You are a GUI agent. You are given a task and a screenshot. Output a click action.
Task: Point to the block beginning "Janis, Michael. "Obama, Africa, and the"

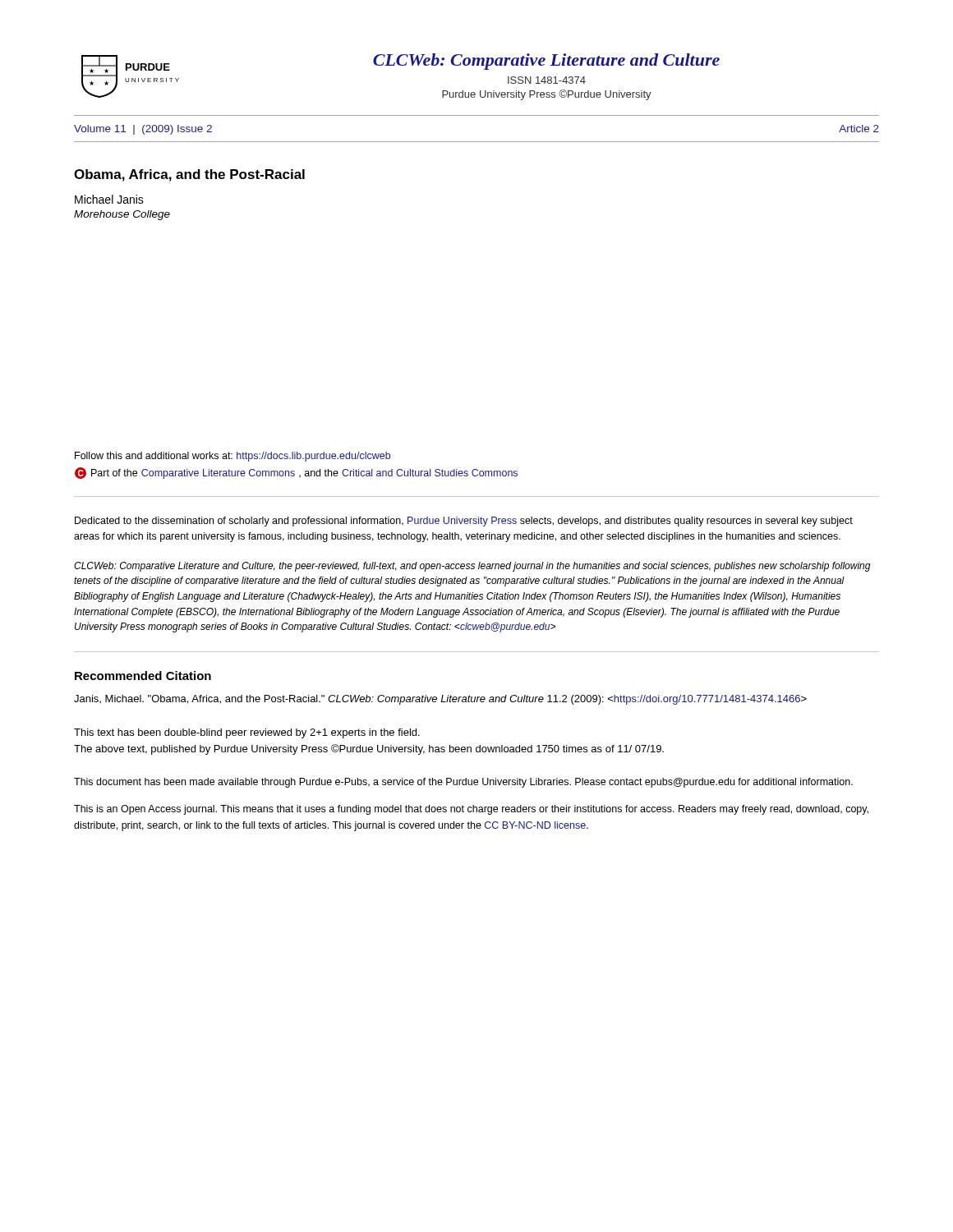tap(440, 698)
